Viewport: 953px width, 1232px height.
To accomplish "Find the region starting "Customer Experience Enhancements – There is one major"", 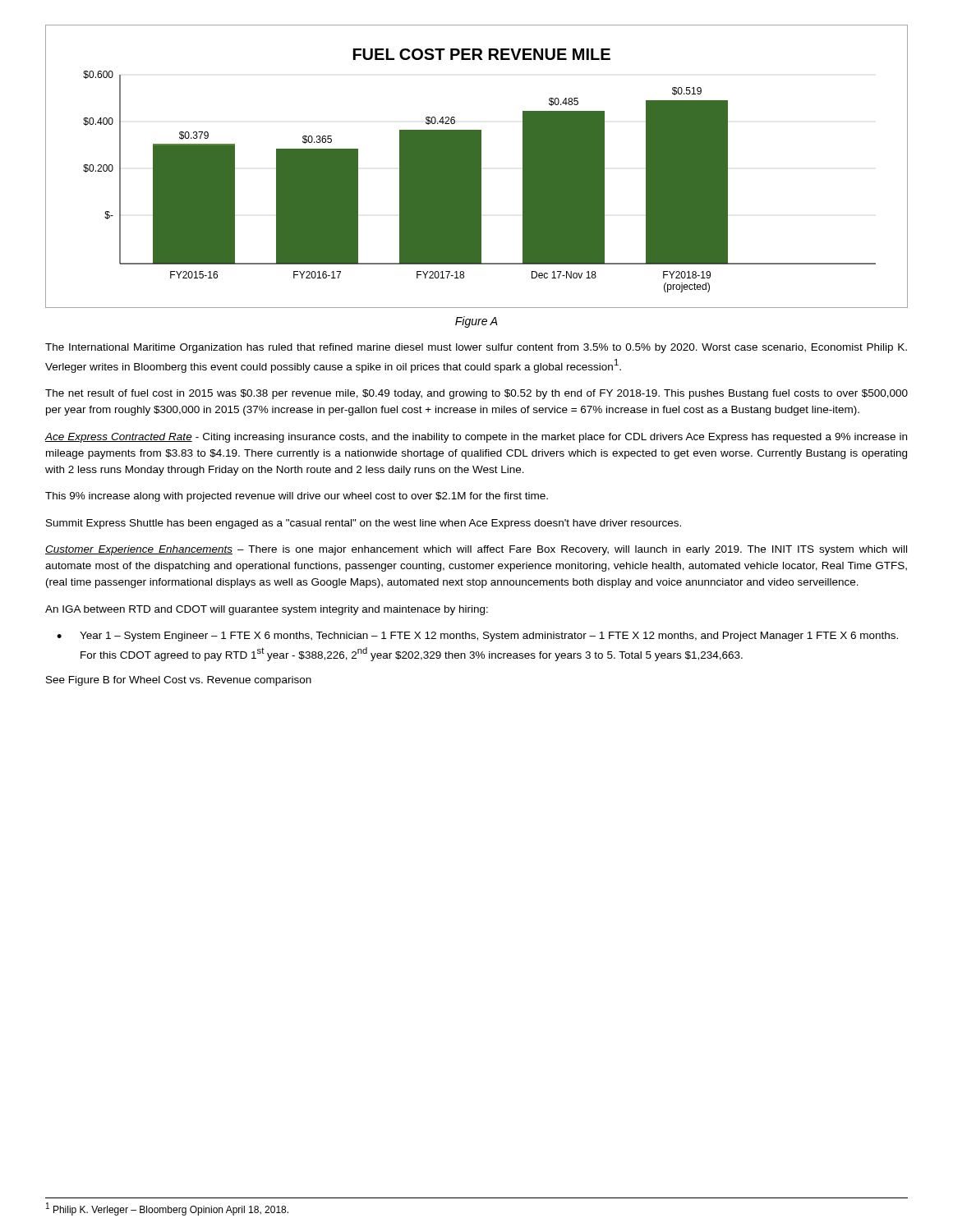I will tap(476, 565).
